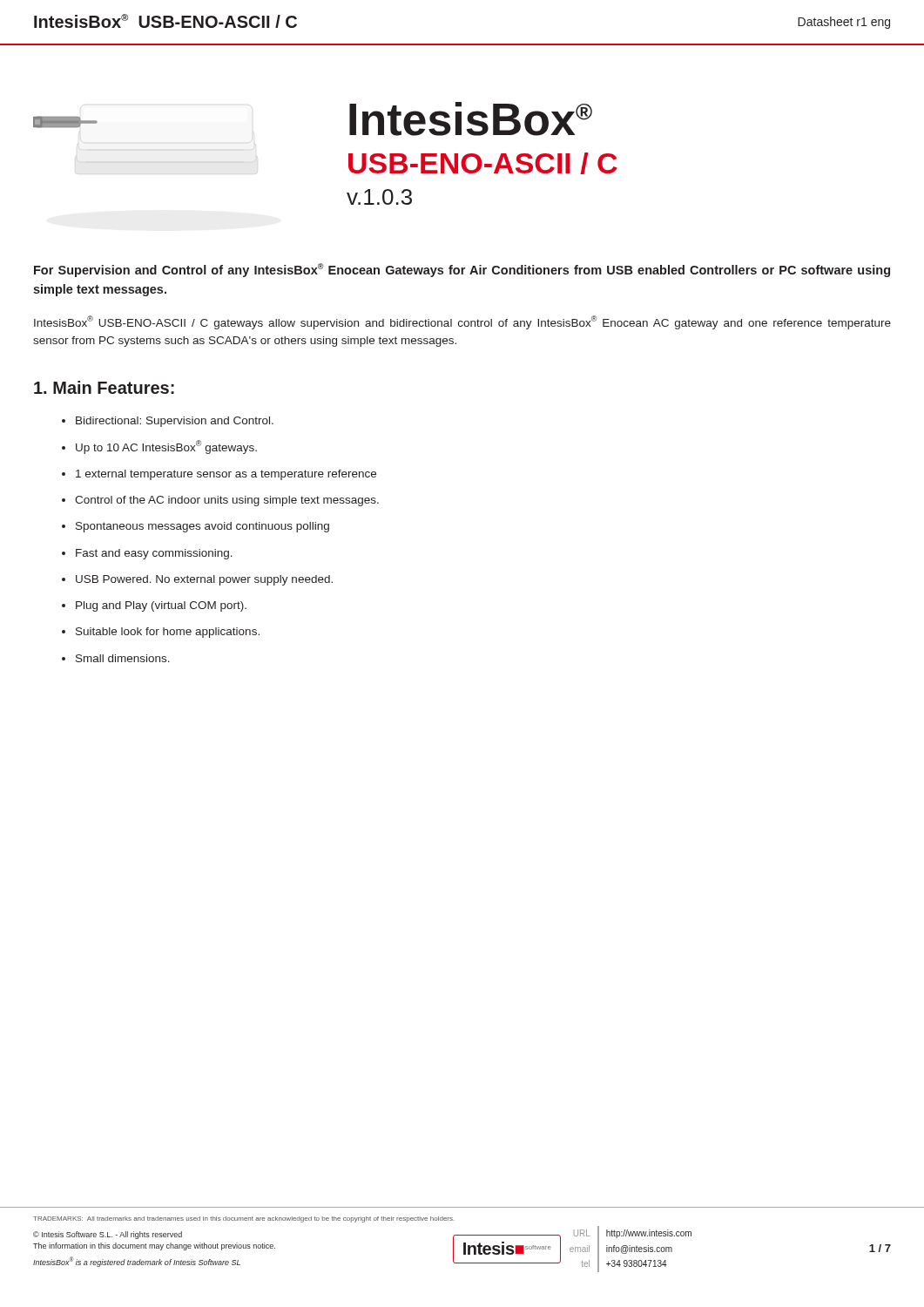The image size is (924, 1307).
Task: Click on the list item that reads "Small dimensions."
Action: point(123,658)
